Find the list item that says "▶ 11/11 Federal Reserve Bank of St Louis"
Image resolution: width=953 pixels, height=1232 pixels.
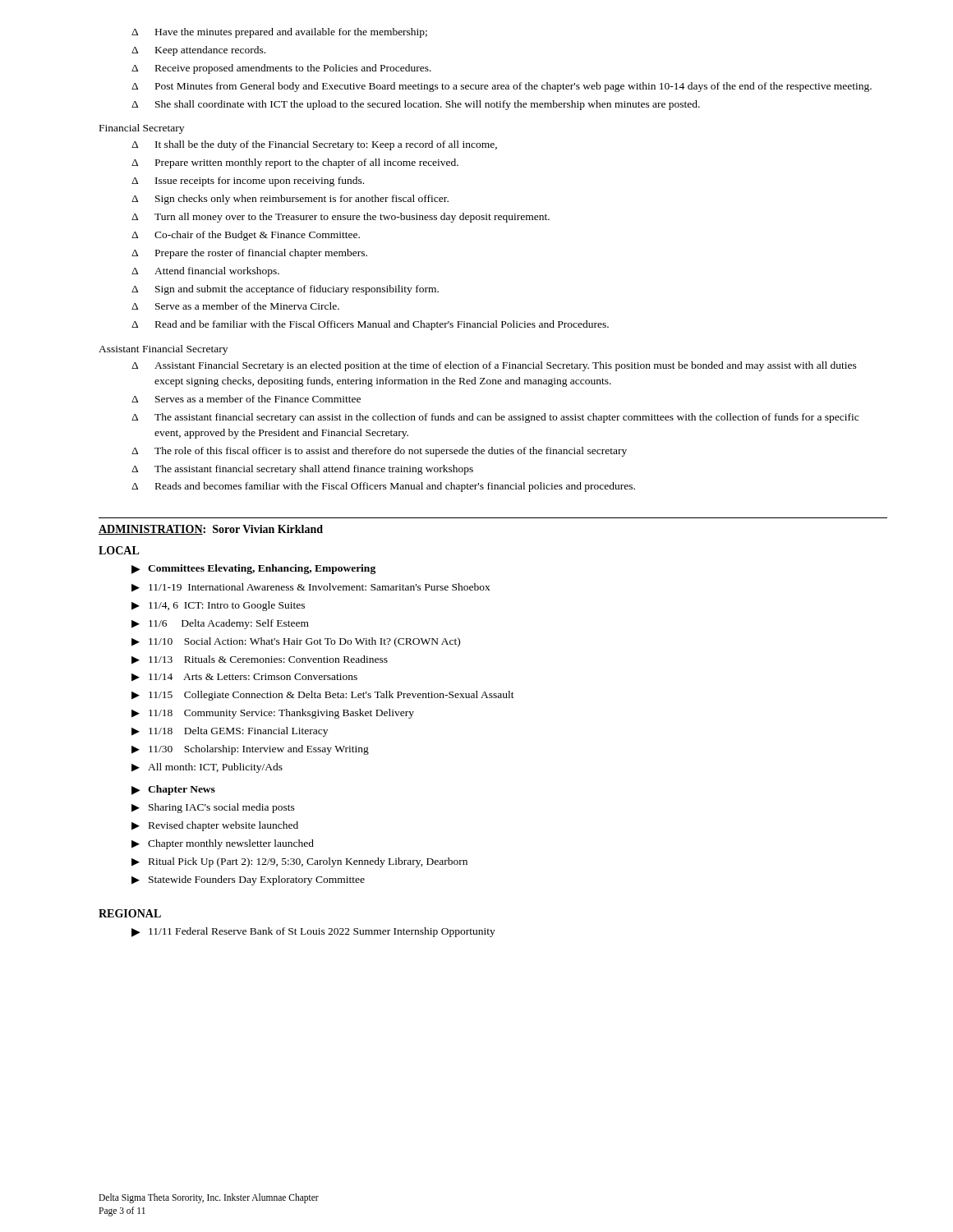313,932
